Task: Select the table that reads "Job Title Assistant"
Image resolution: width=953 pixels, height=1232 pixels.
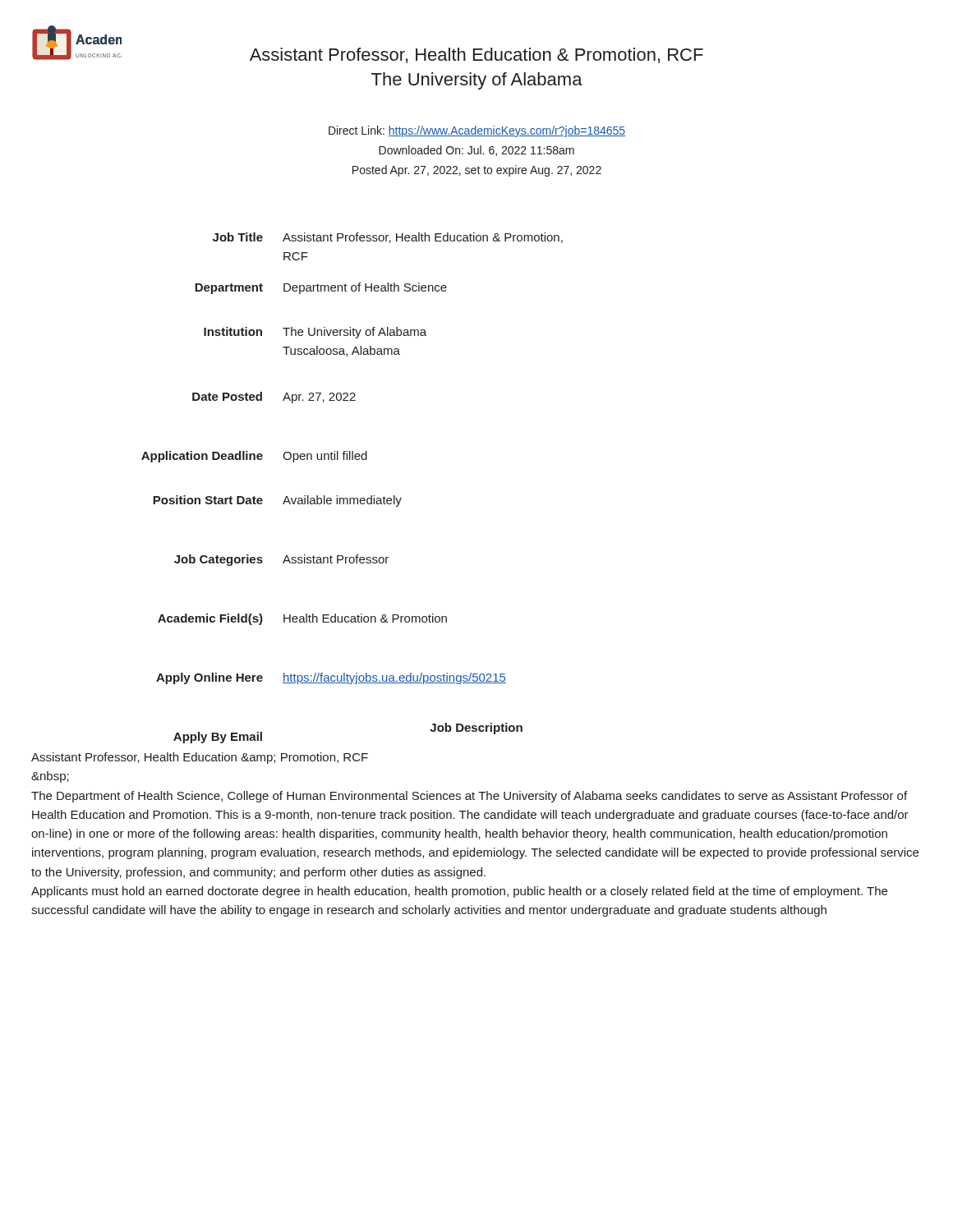Action: tap(476, 494)
